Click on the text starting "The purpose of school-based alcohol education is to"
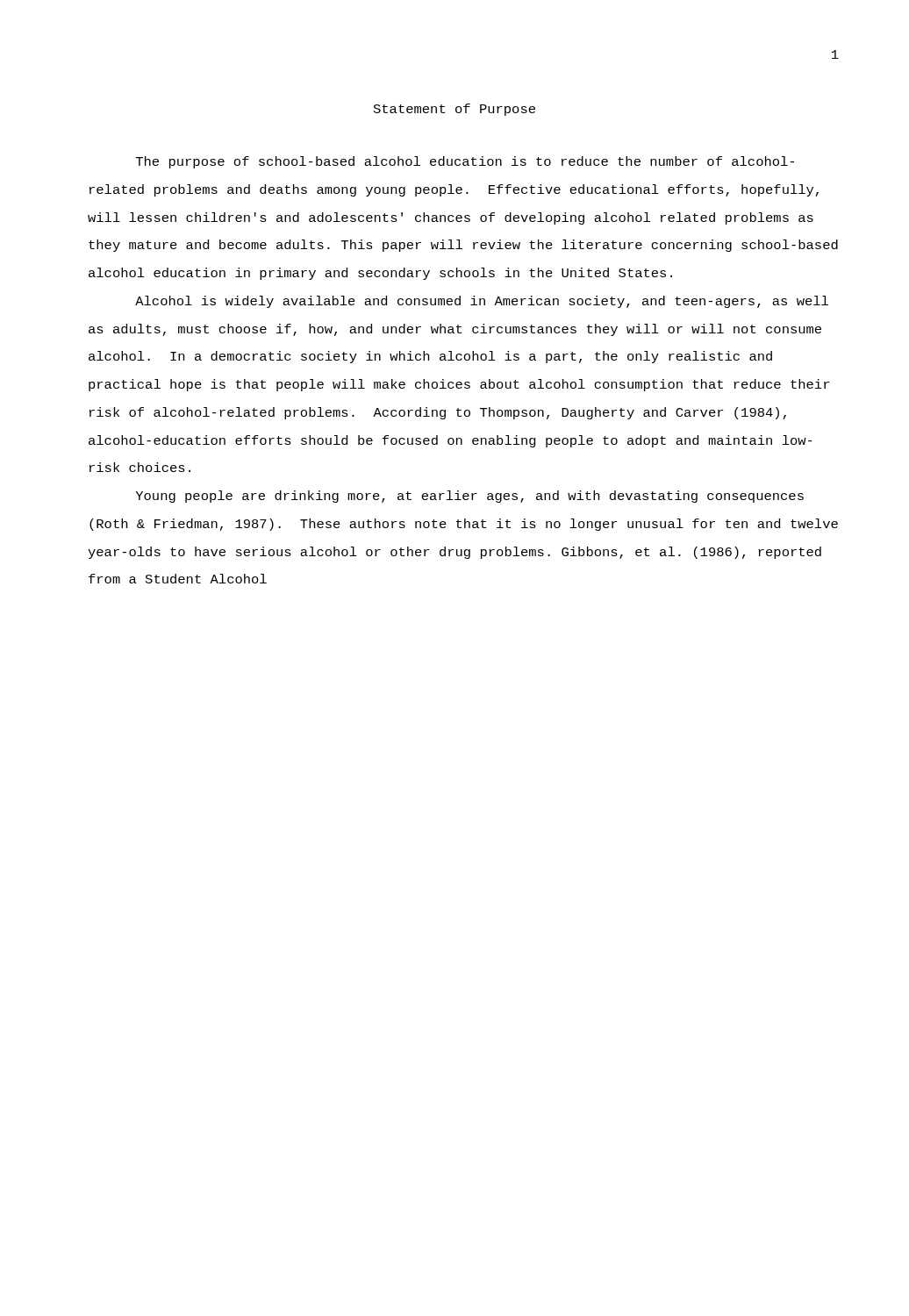 pos(463,372)
